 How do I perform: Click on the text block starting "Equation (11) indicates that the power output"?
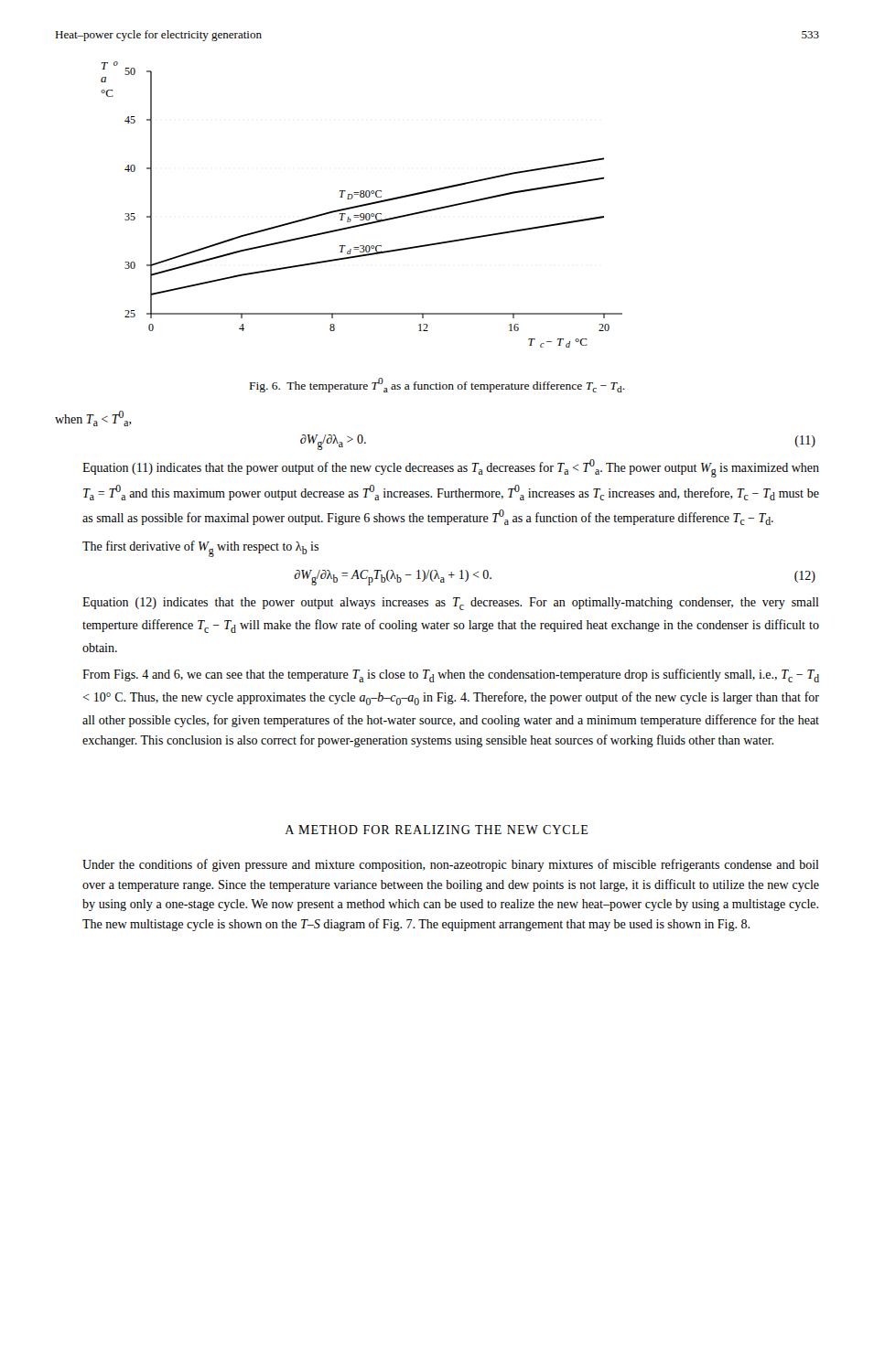pos(451,507)
